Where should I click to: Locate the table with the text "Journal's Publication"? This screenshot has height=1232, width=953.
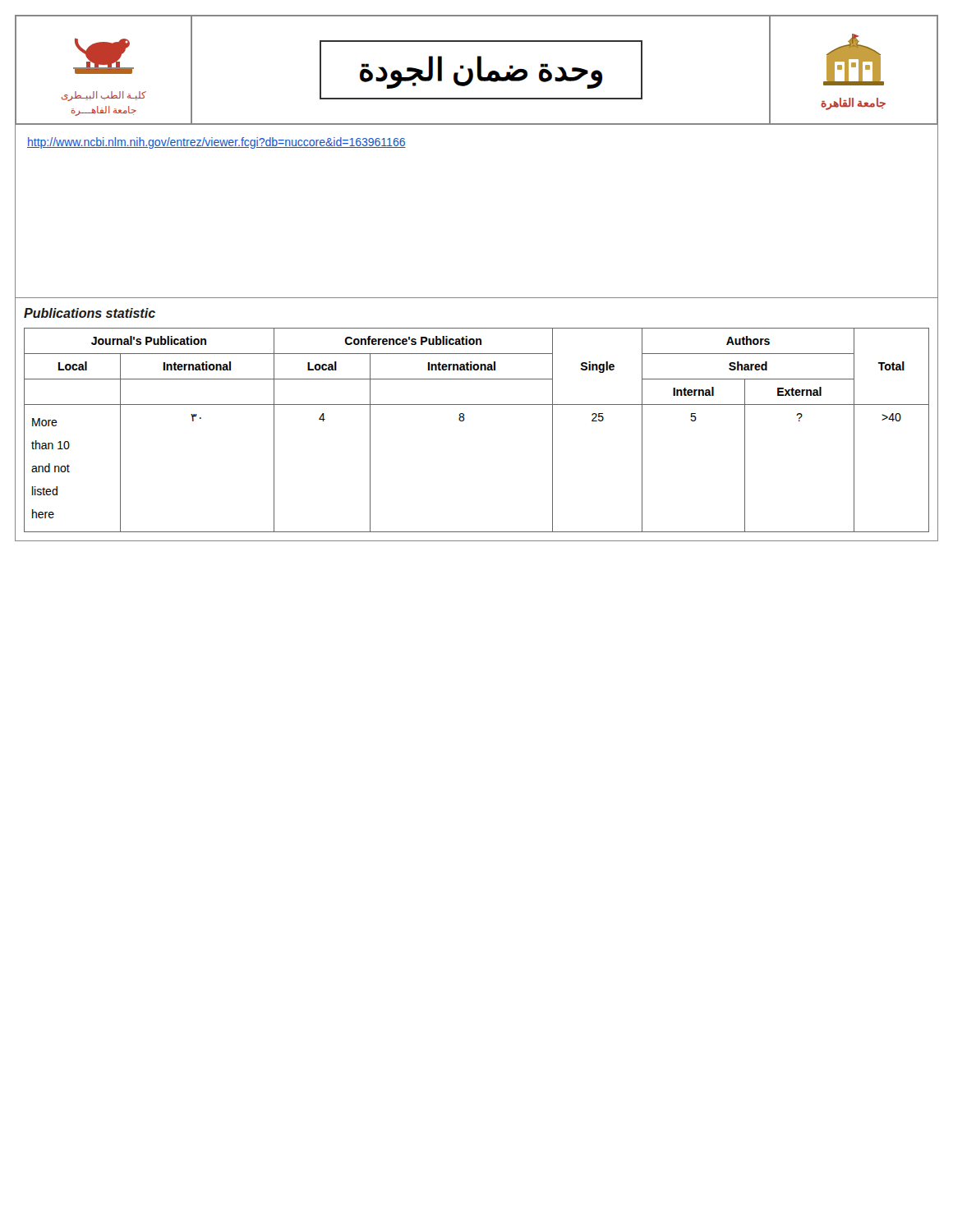coord(476,420)
